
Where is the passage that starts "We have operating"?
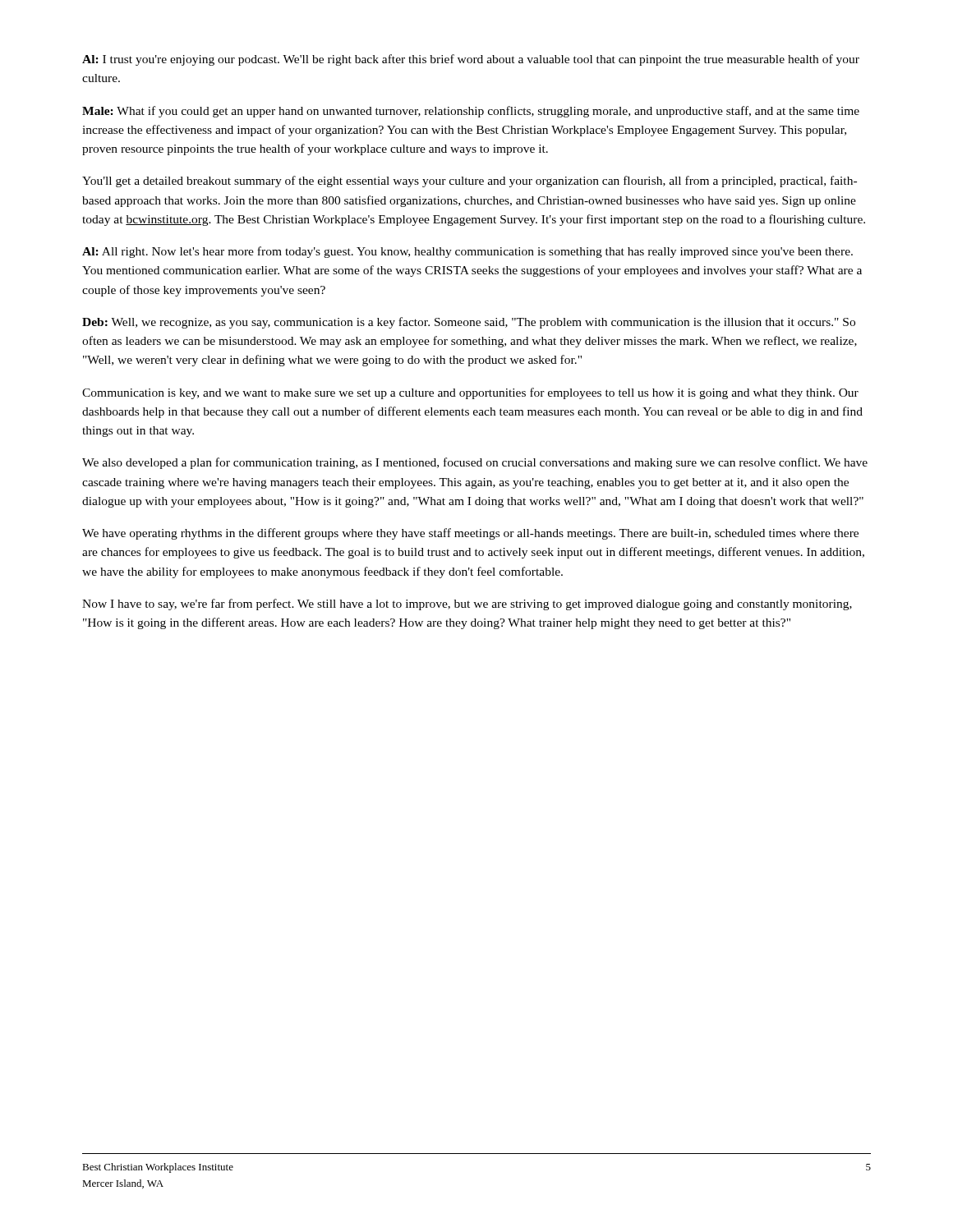(x=476, y=552)
